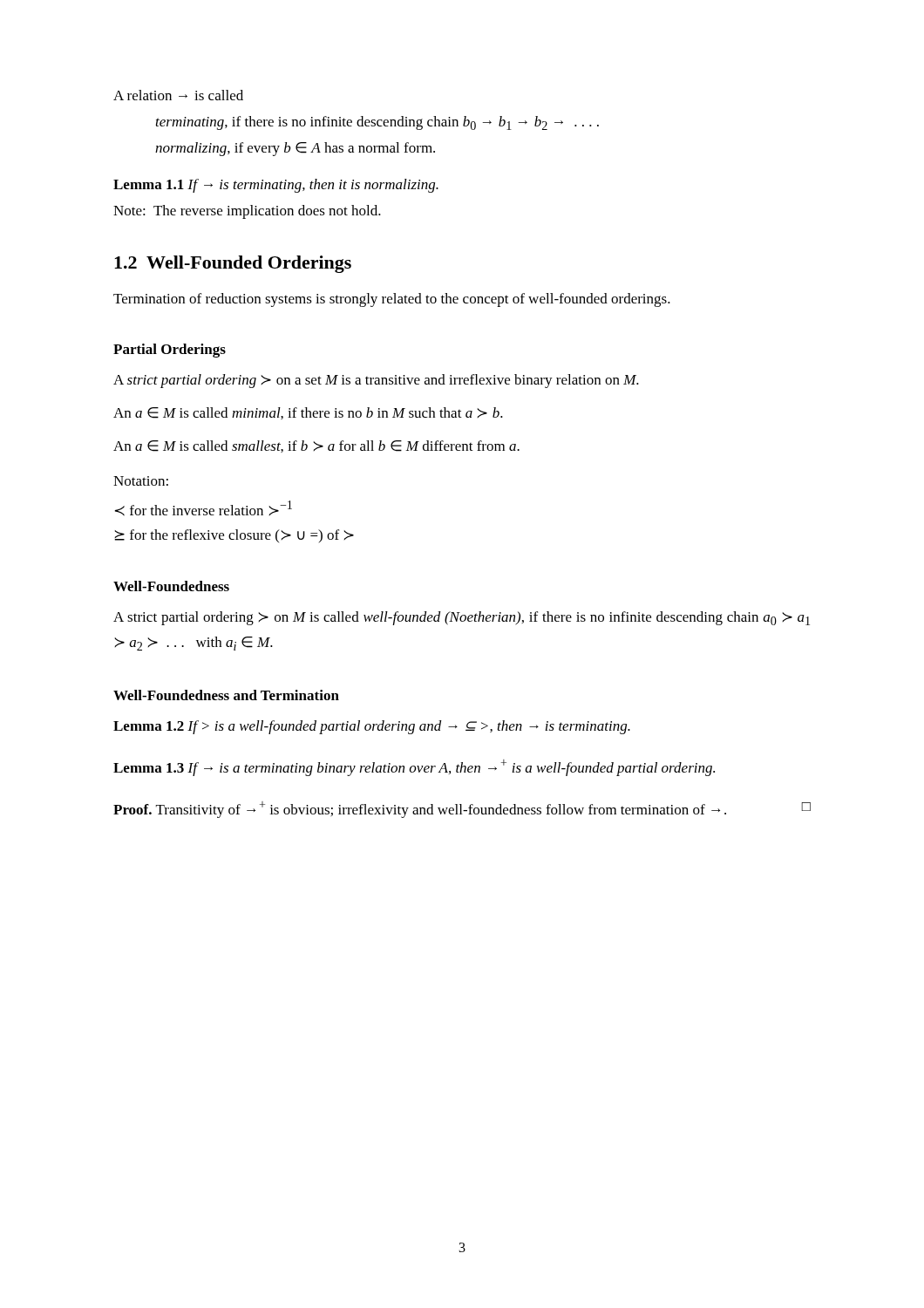Select the text block with the text "Proof. Transitivity of →+ is obvious; irreflexivity and"

(x=462, y=808)
